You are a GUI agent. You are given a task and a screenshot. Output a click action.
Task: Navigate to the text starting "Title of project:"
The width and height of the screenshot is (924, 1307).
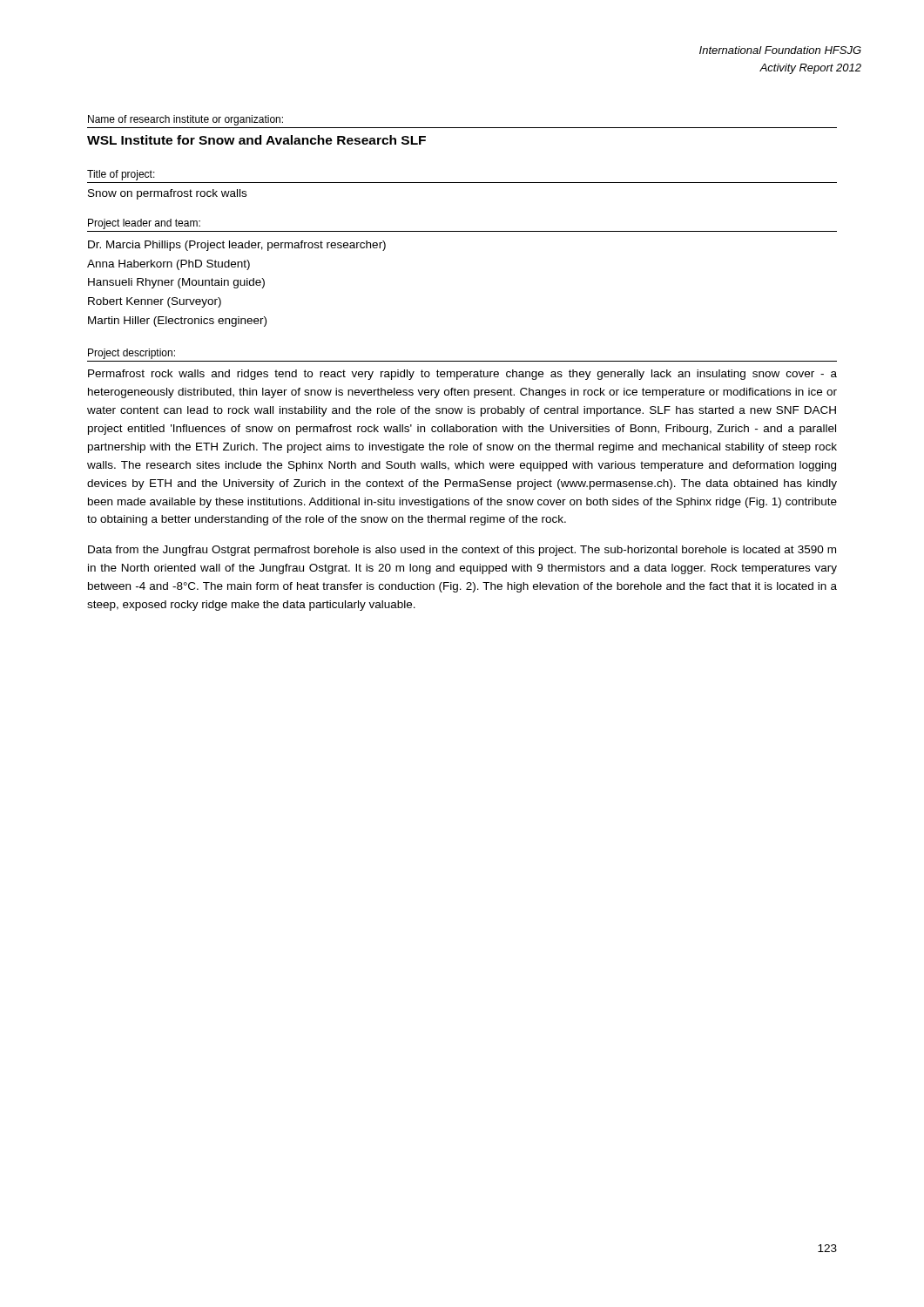click(x=121, y=174)
